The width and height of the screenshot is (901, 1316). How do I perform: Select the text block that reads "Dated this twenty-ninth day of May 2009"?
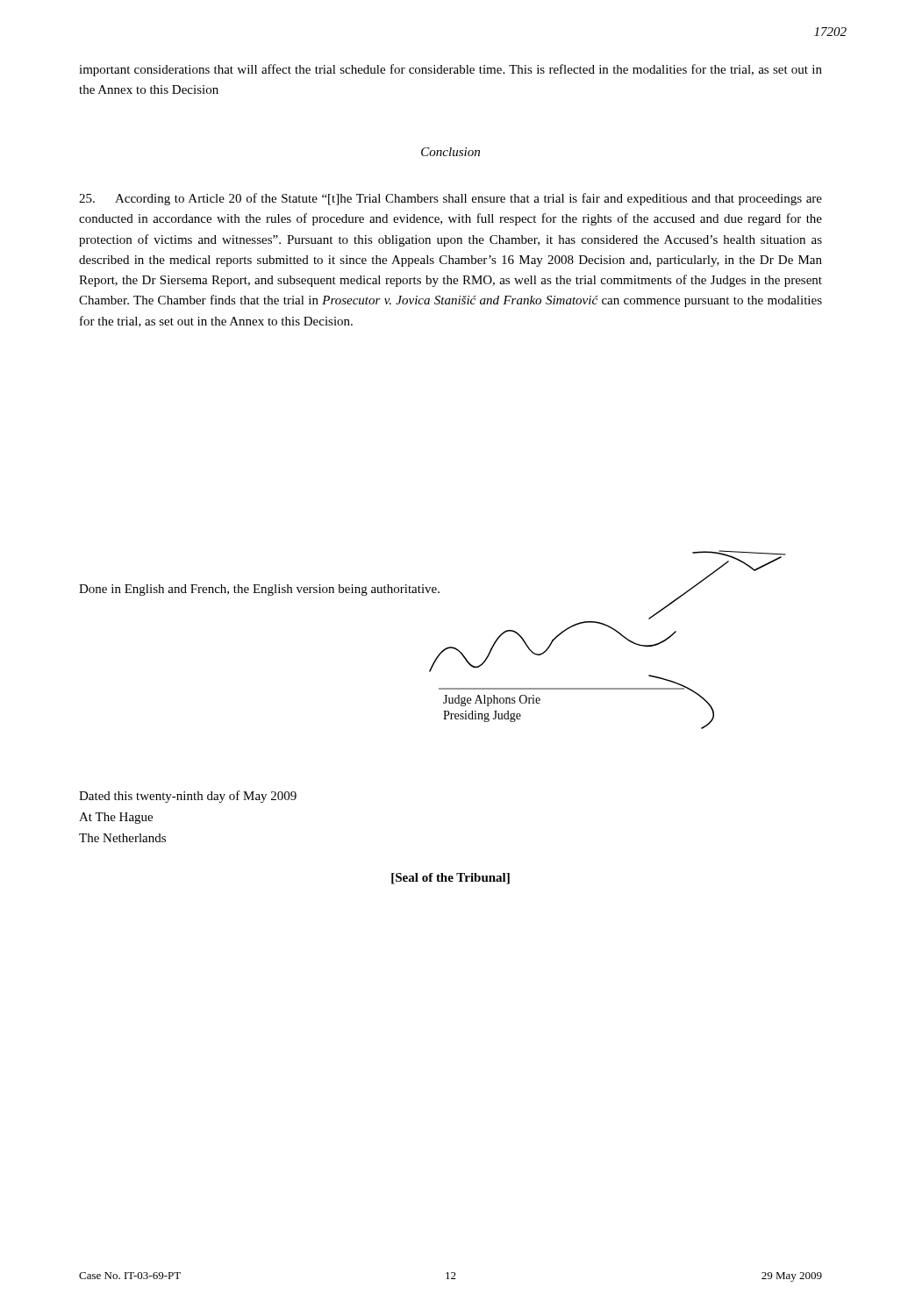188,797
